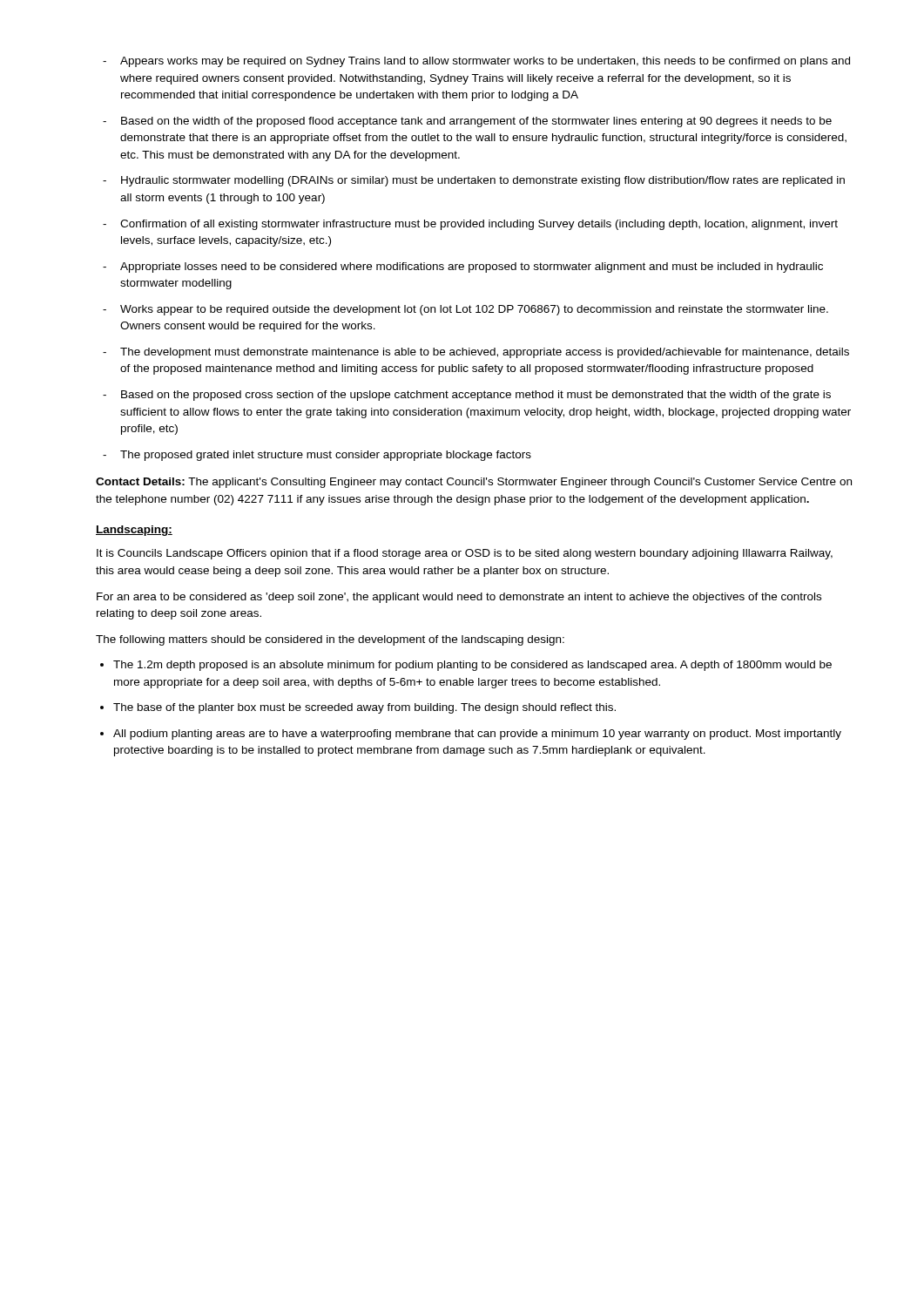Locate the text block that says "The following matters should be considered"
This screenshot has height=1307, width=924.
pos(330,639)
